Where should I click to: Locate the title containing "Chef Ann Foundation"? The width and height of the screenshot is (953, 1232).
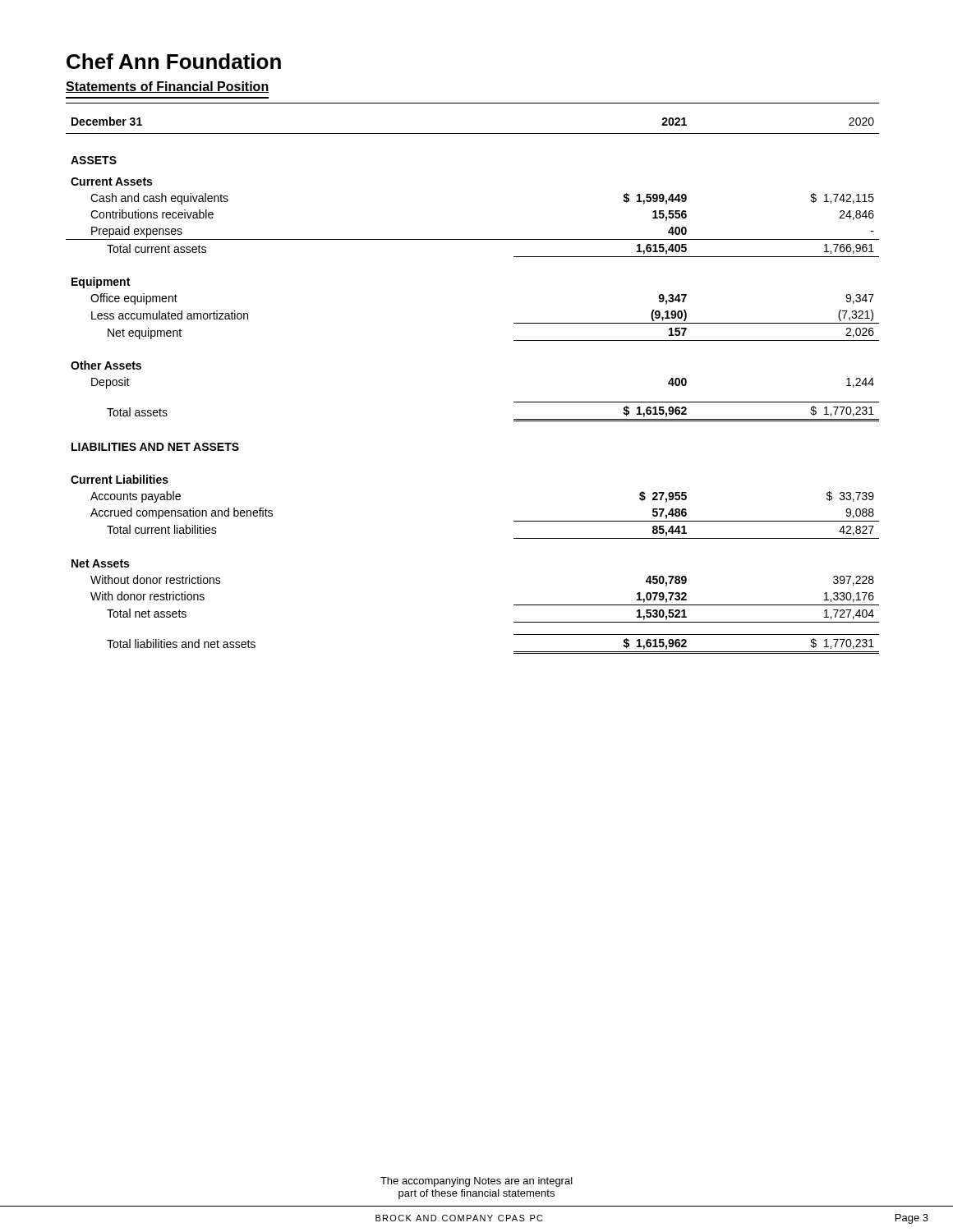pos(174,62)
